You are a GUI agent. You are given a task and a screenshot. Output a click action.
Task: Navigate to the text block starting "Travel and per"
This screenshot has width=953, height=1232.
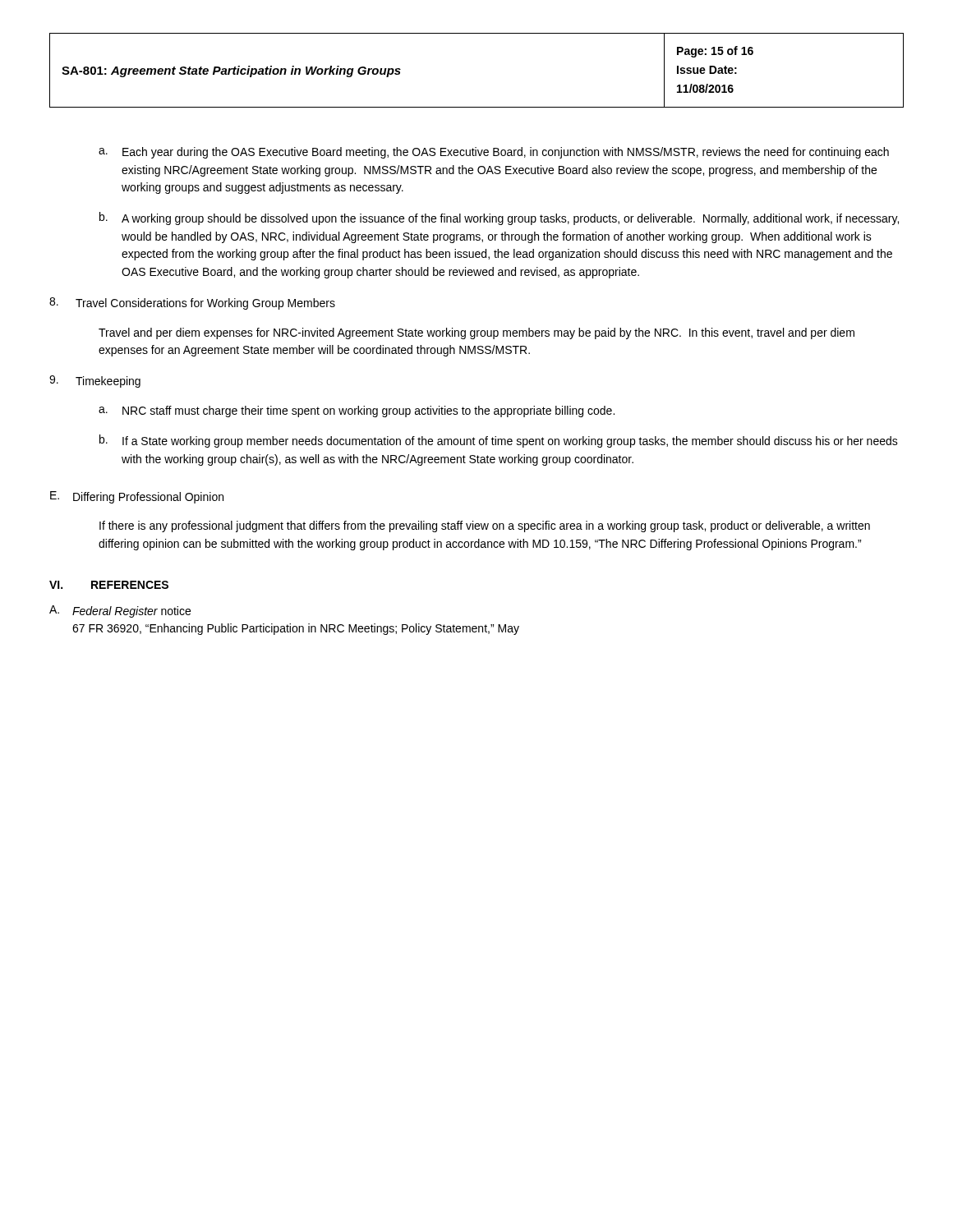[477, 341]
